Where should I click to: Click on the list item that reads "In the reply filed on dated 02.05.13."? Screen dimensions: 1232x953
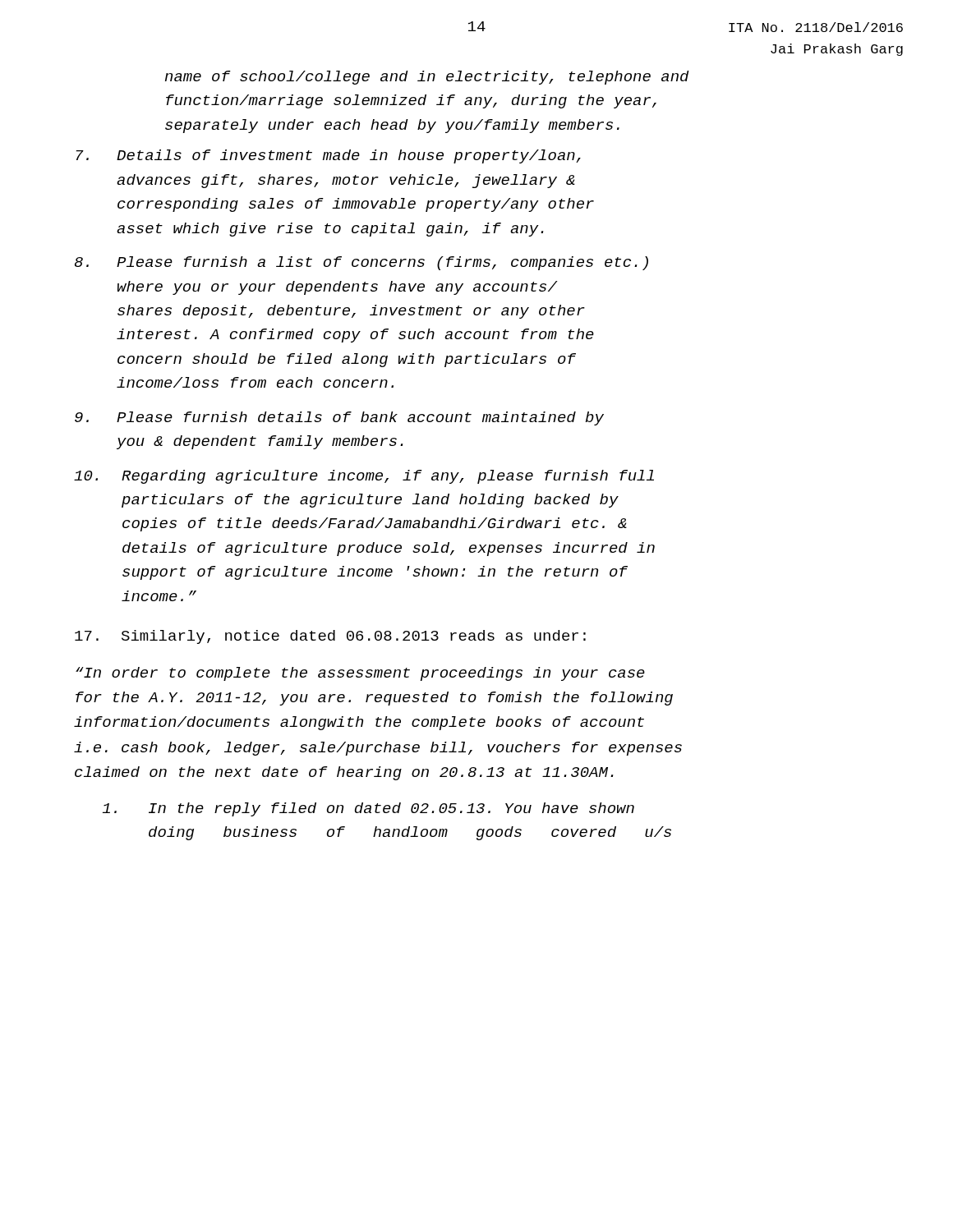[489, 821]
